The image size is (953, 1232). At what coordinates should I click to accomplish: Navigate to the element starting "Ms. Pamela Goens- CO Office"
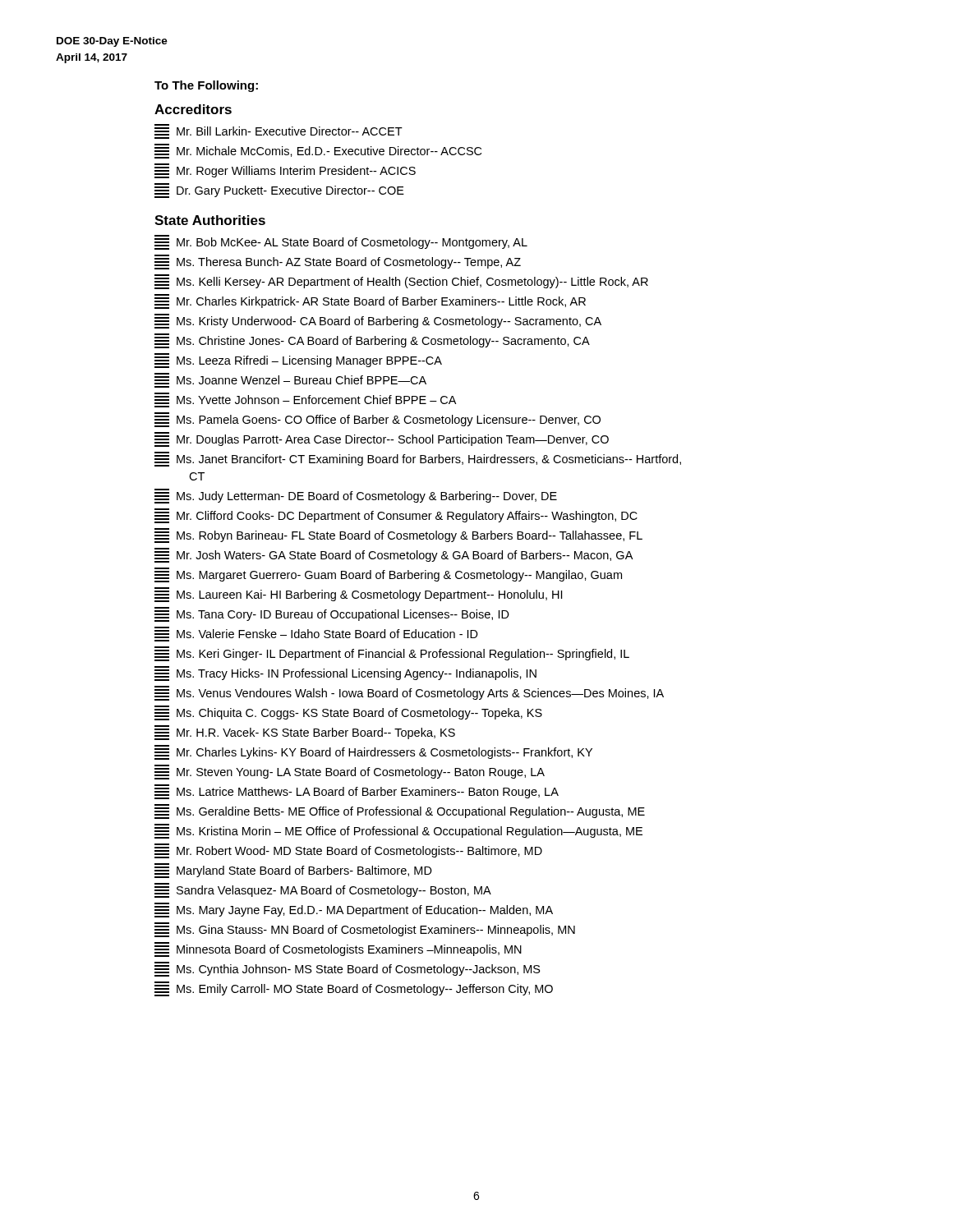(526, 420)
